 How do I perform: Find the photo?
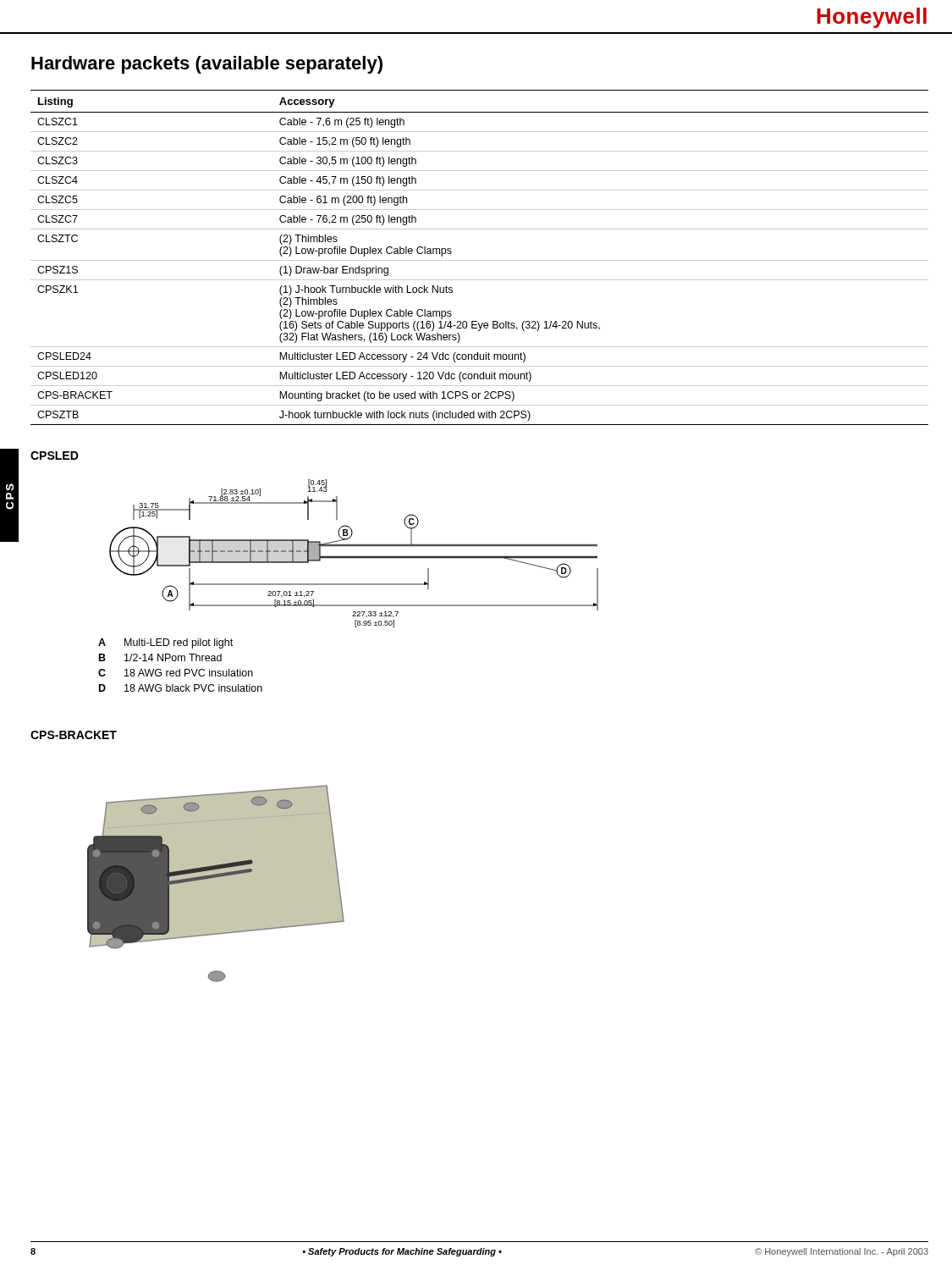[x=505, y=876]
